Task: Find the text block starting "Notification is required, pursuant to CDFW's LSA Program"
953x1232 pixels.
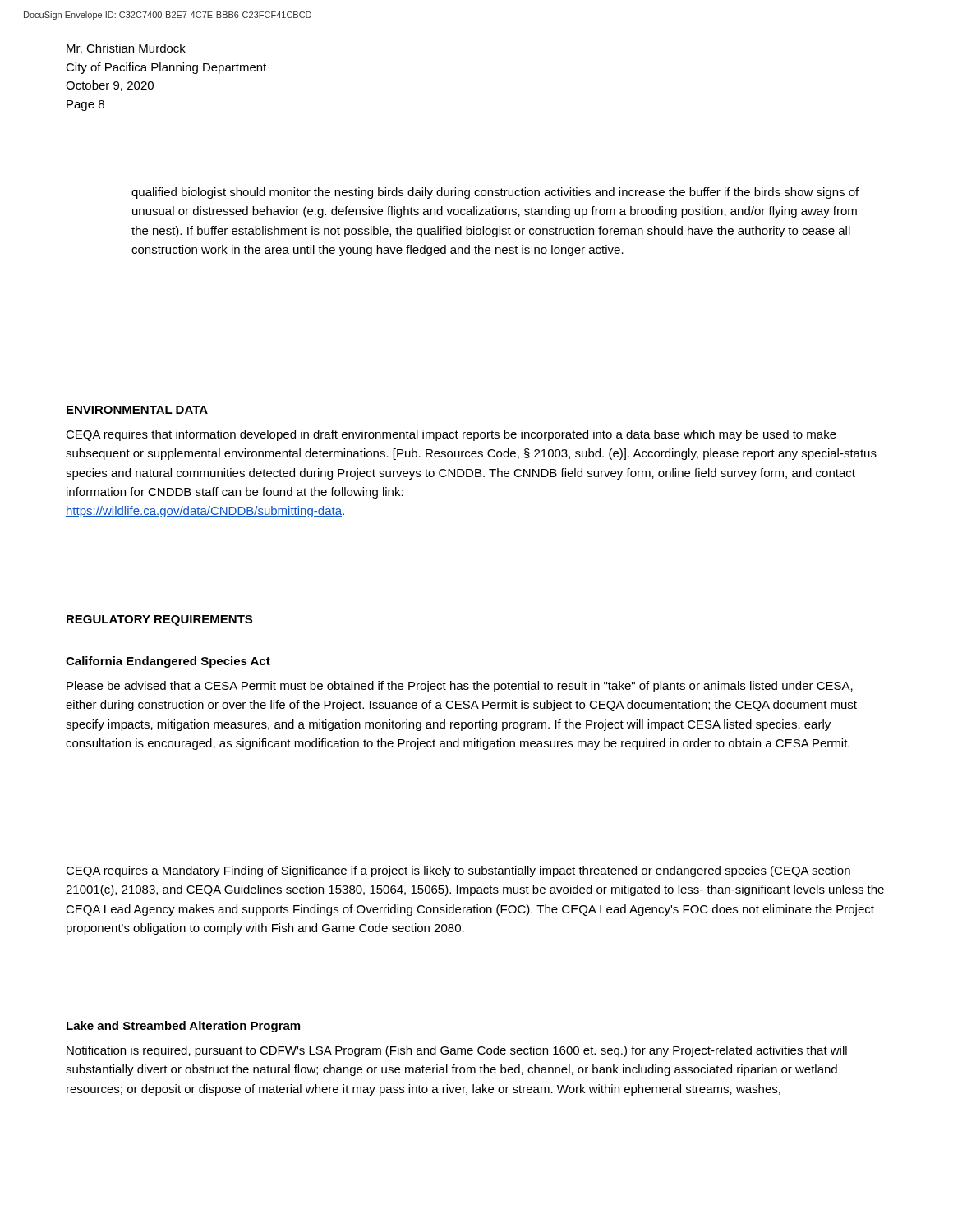Action: 457,1069
